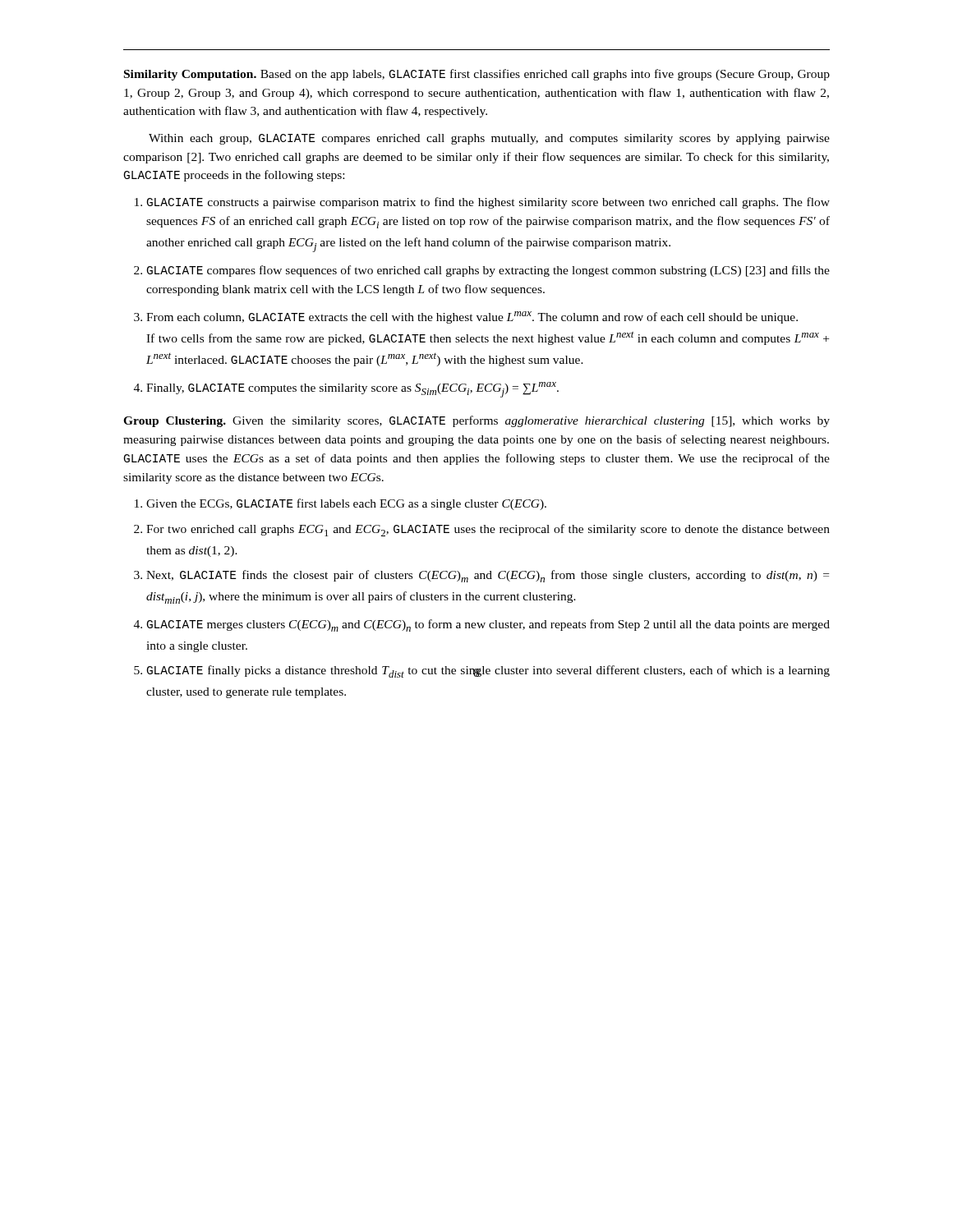This screenshot has width=953, height=1232.
Task: Click on the list item containing "GLACIATE merges clusters C(ECG)m"
Action: coord(488,635)
